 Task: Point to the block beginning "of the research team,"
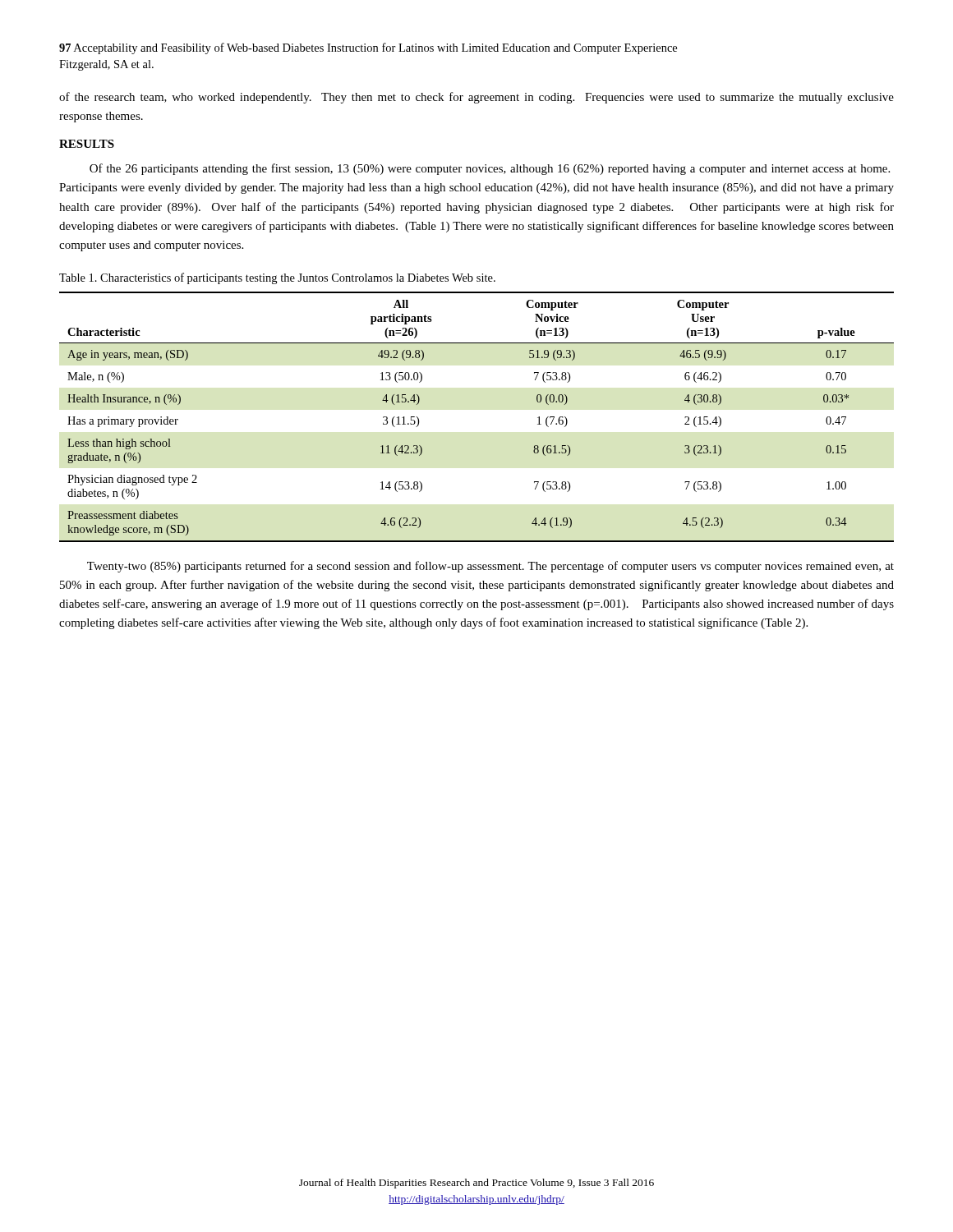476,106
